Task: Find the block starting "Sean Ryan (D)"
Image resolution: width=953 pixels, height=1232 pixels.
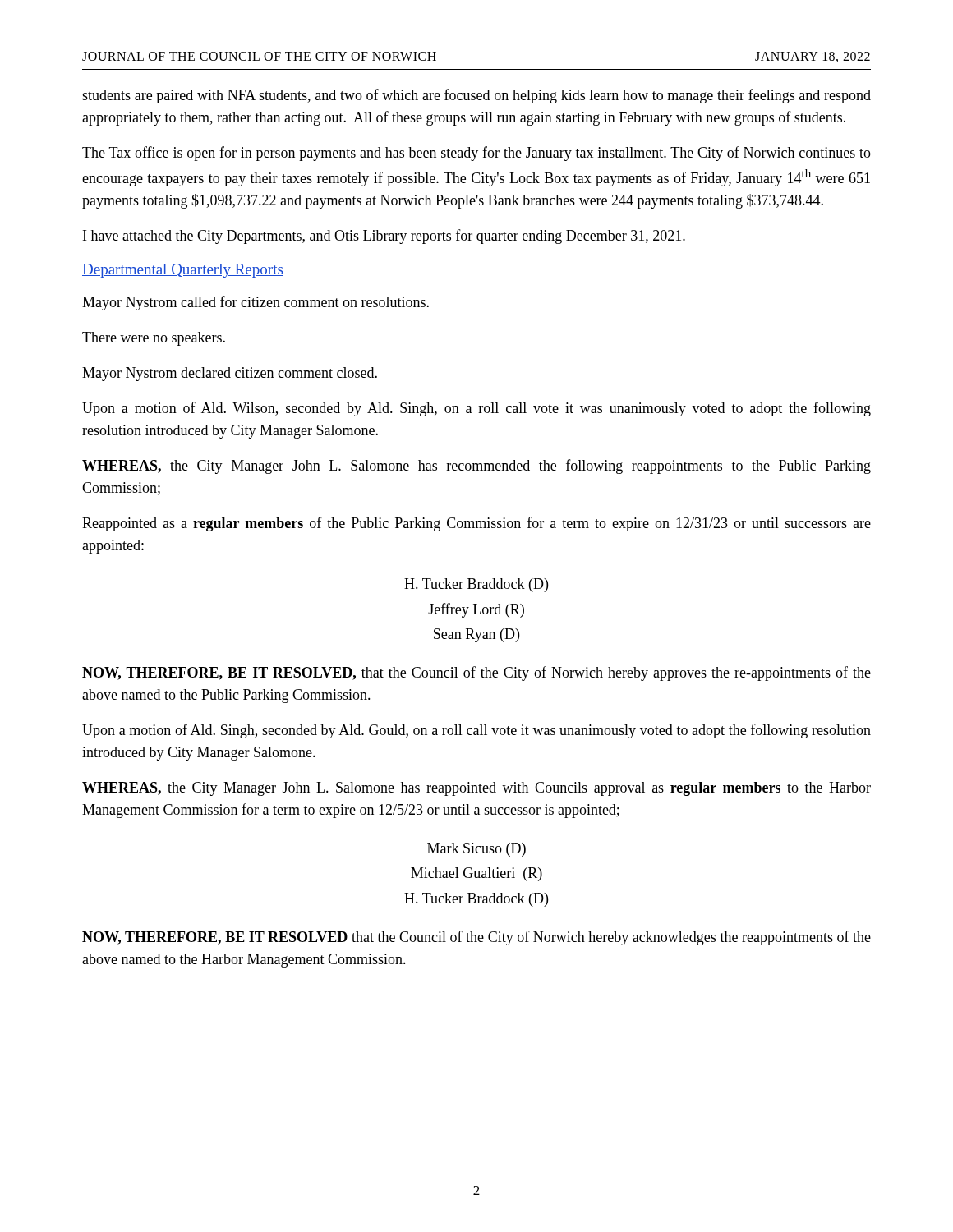Action: [476, 634]
